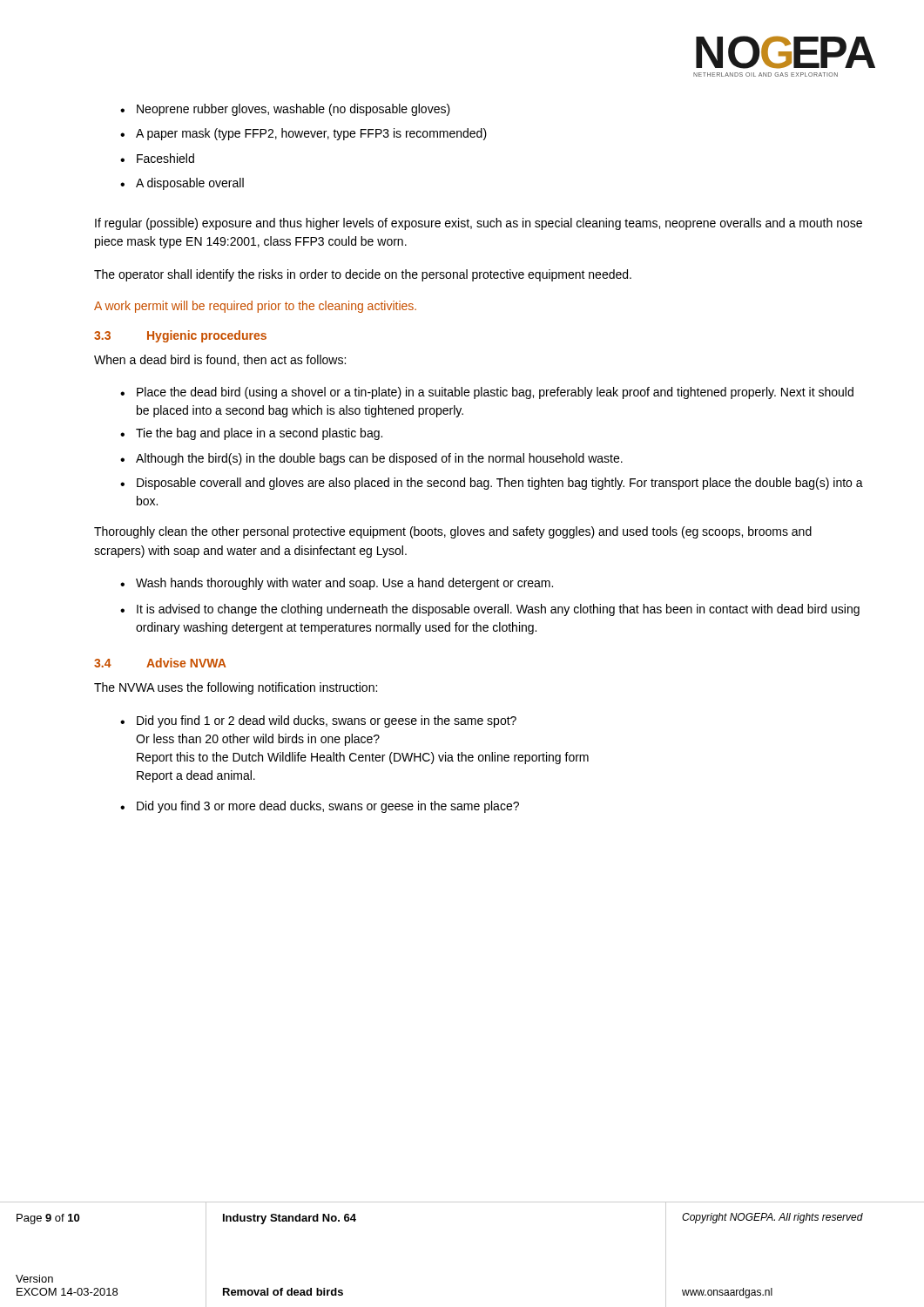Navigate to the block starting "Thoroughly clean the other personal protective equipment (boots,"
This screenshot has height=1307, width=924.
[x=453, y=541]
